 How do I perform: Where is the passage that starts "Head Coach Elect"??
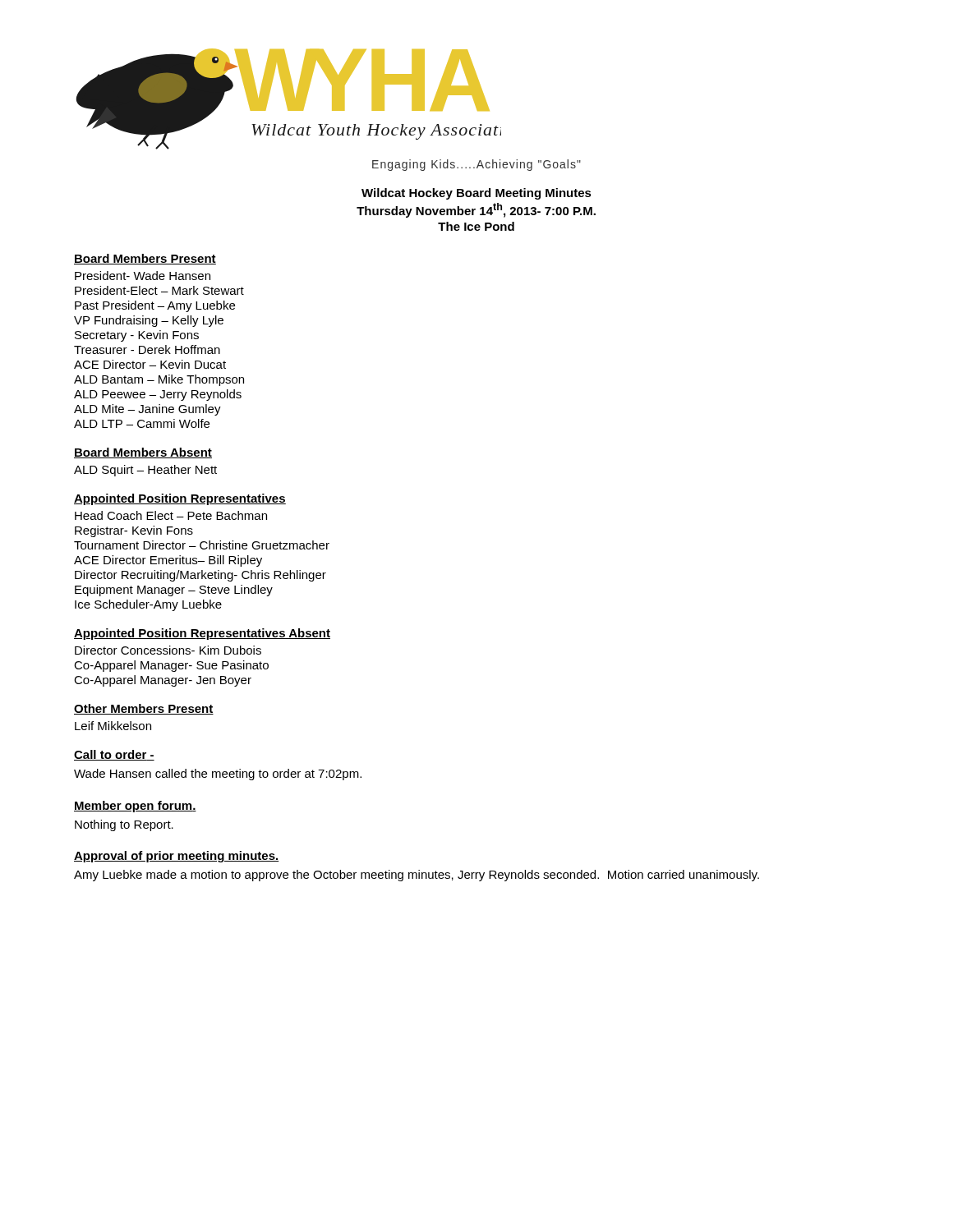tap(171, 515)
